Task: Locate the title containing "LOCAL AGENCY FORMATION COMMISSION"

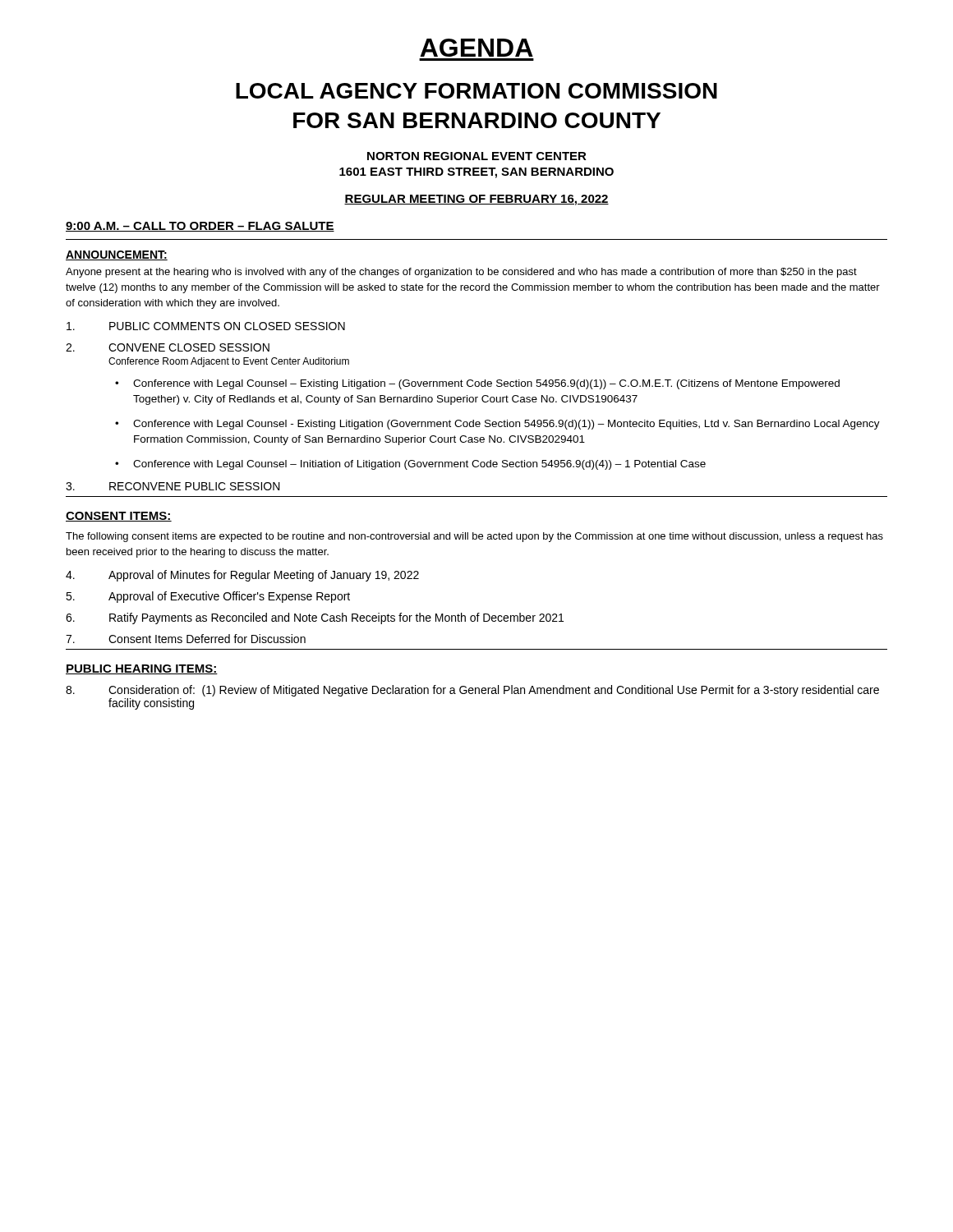Action: 476,106
